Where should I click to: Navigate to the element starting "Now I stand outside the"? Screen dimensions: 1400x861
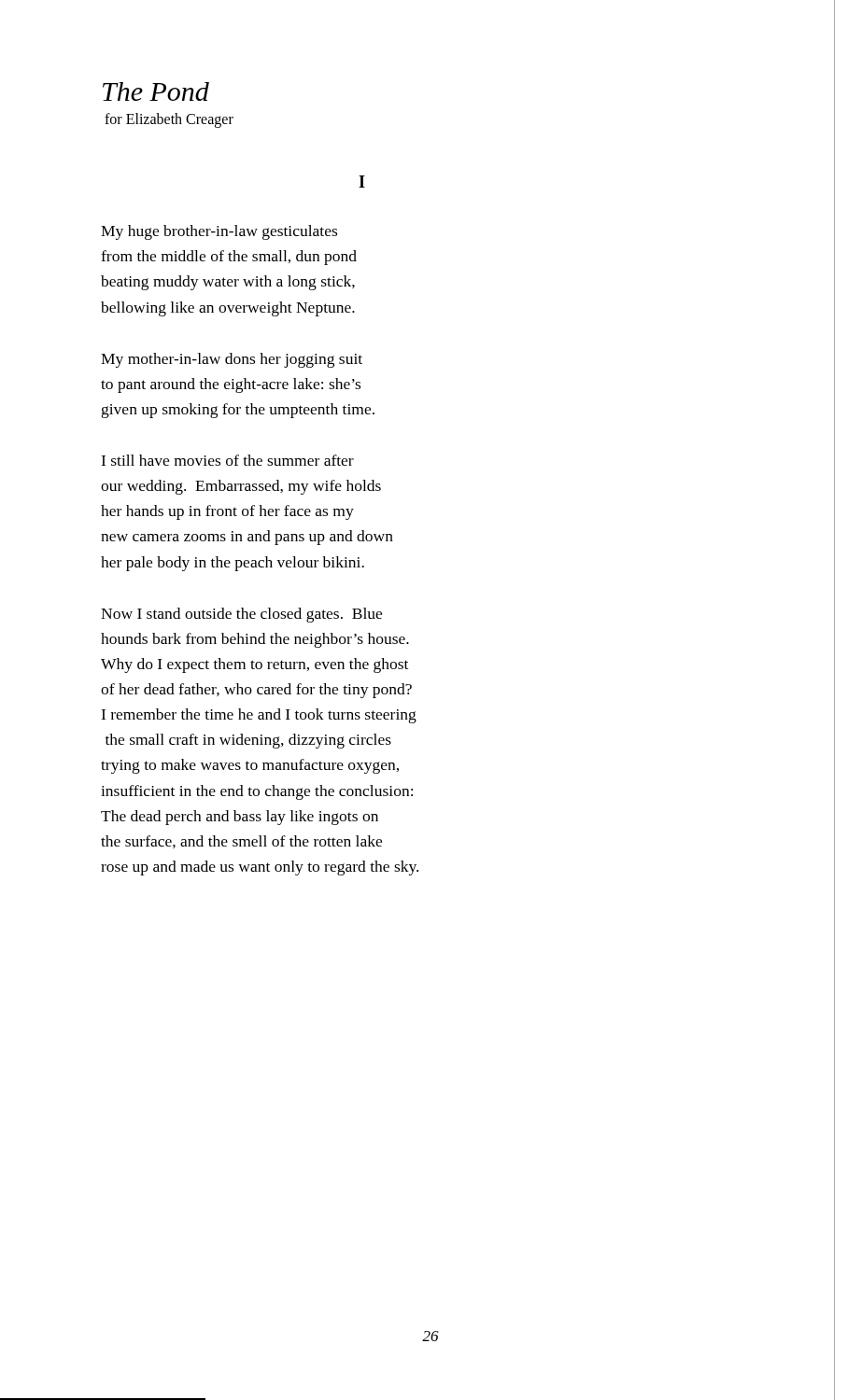pyautogui.click(x=260, y=739)
